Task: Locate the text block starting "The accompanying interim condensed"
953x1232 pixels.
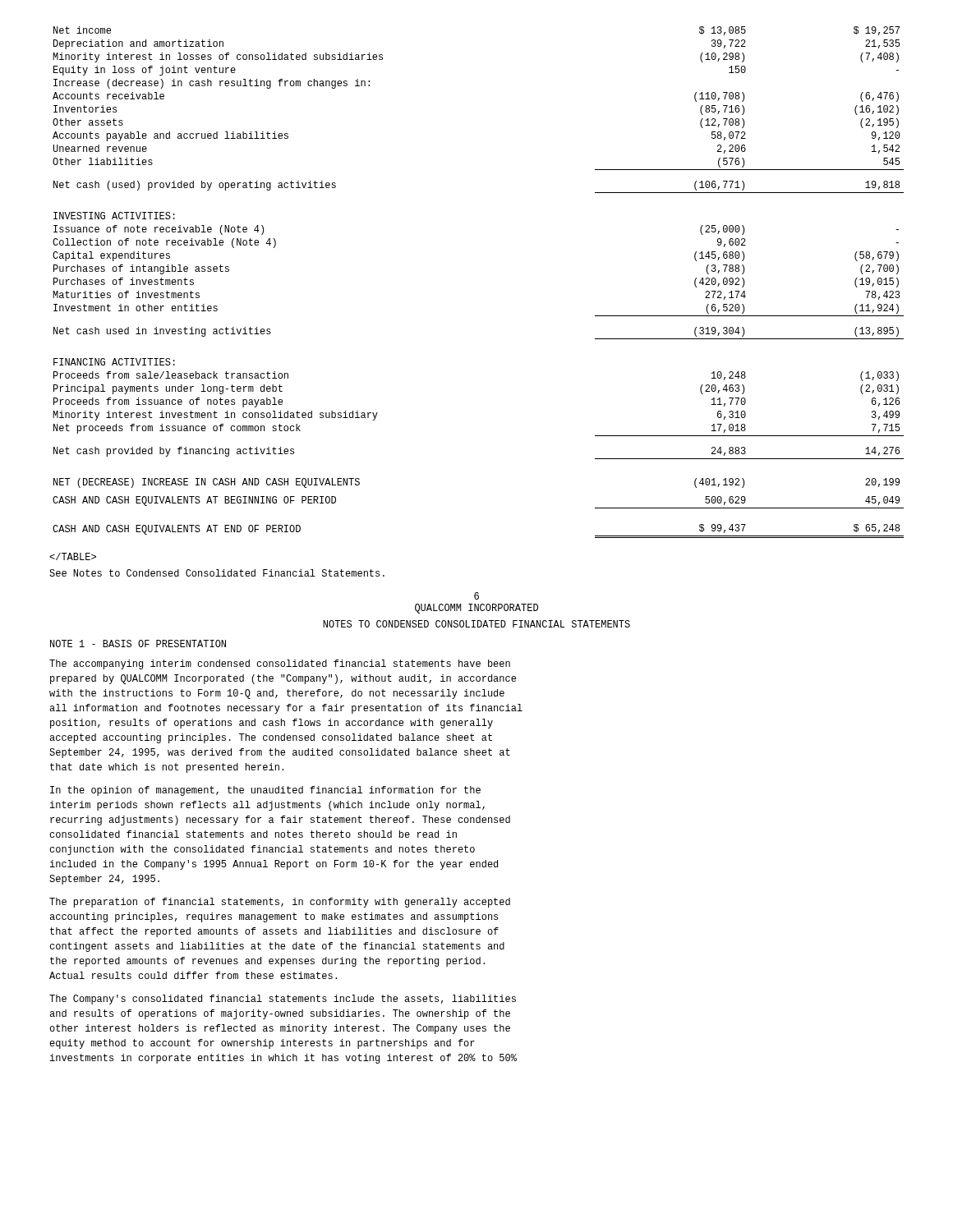Action: point(286,716)
